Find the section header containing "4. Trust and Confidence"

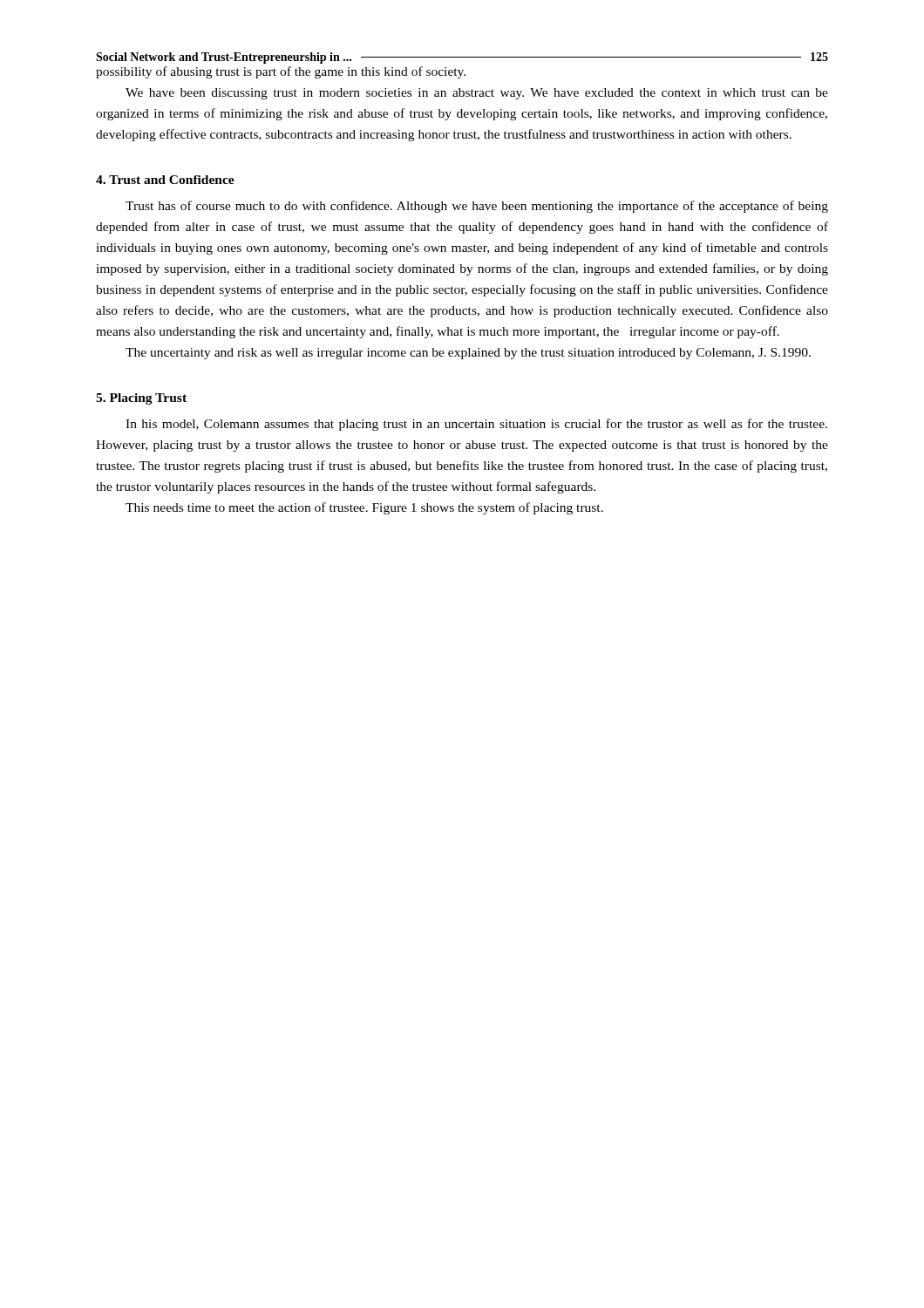point(165,179)
